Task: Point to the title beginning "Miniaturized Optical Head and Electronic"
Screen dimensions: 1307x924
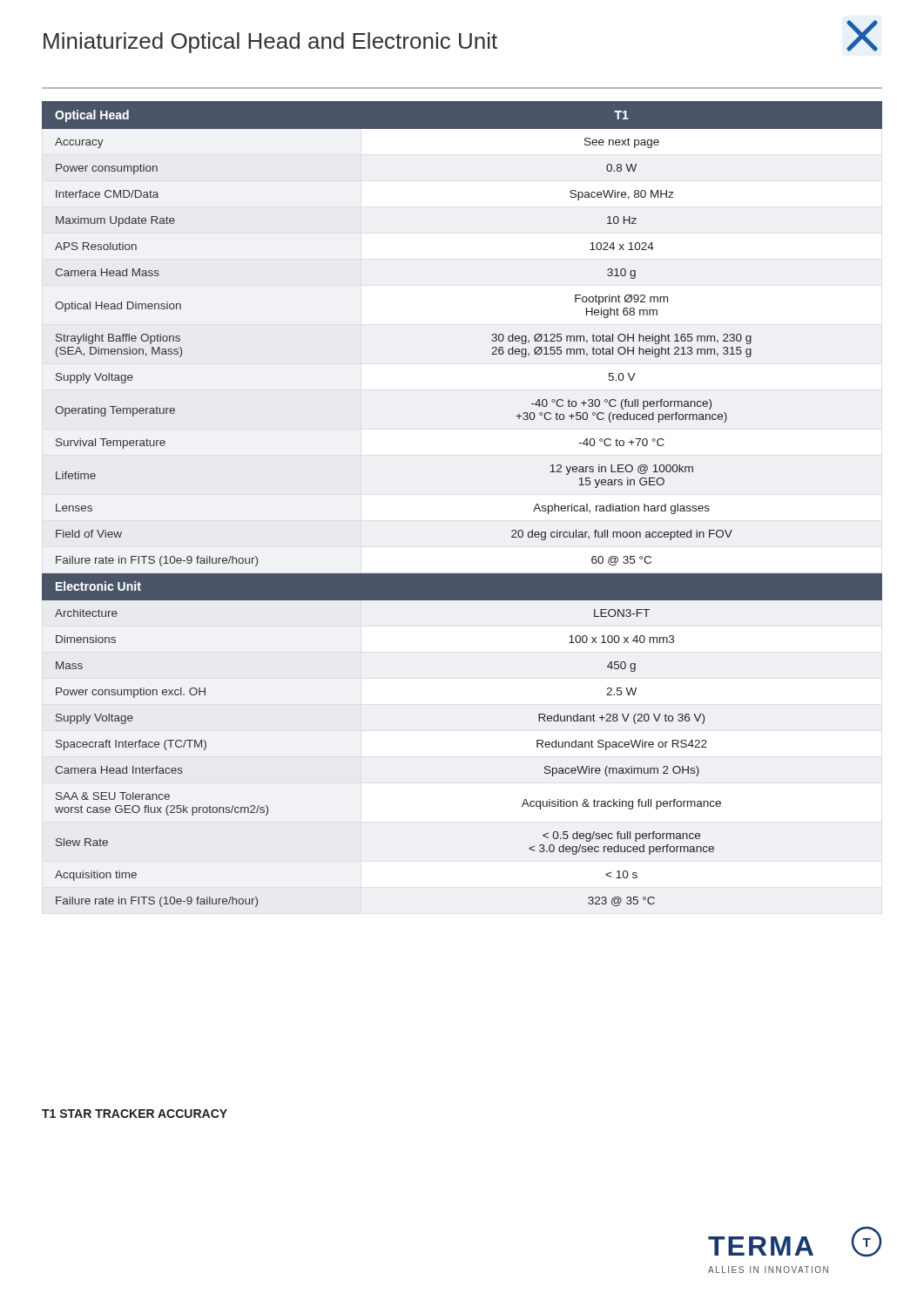Action: (270, 41)
